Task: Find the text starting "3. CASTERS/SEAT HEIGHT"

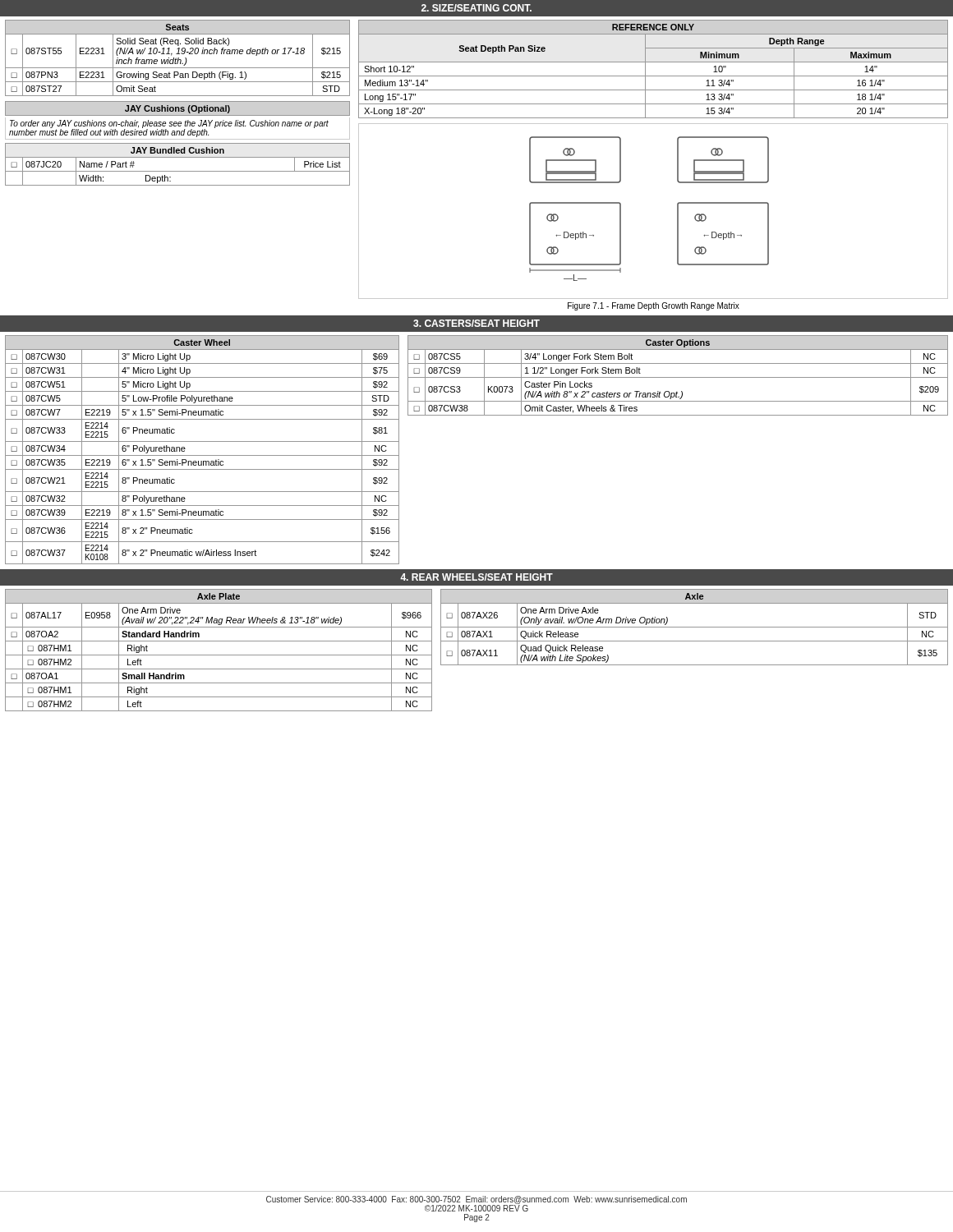Action: tap(476, 324)
